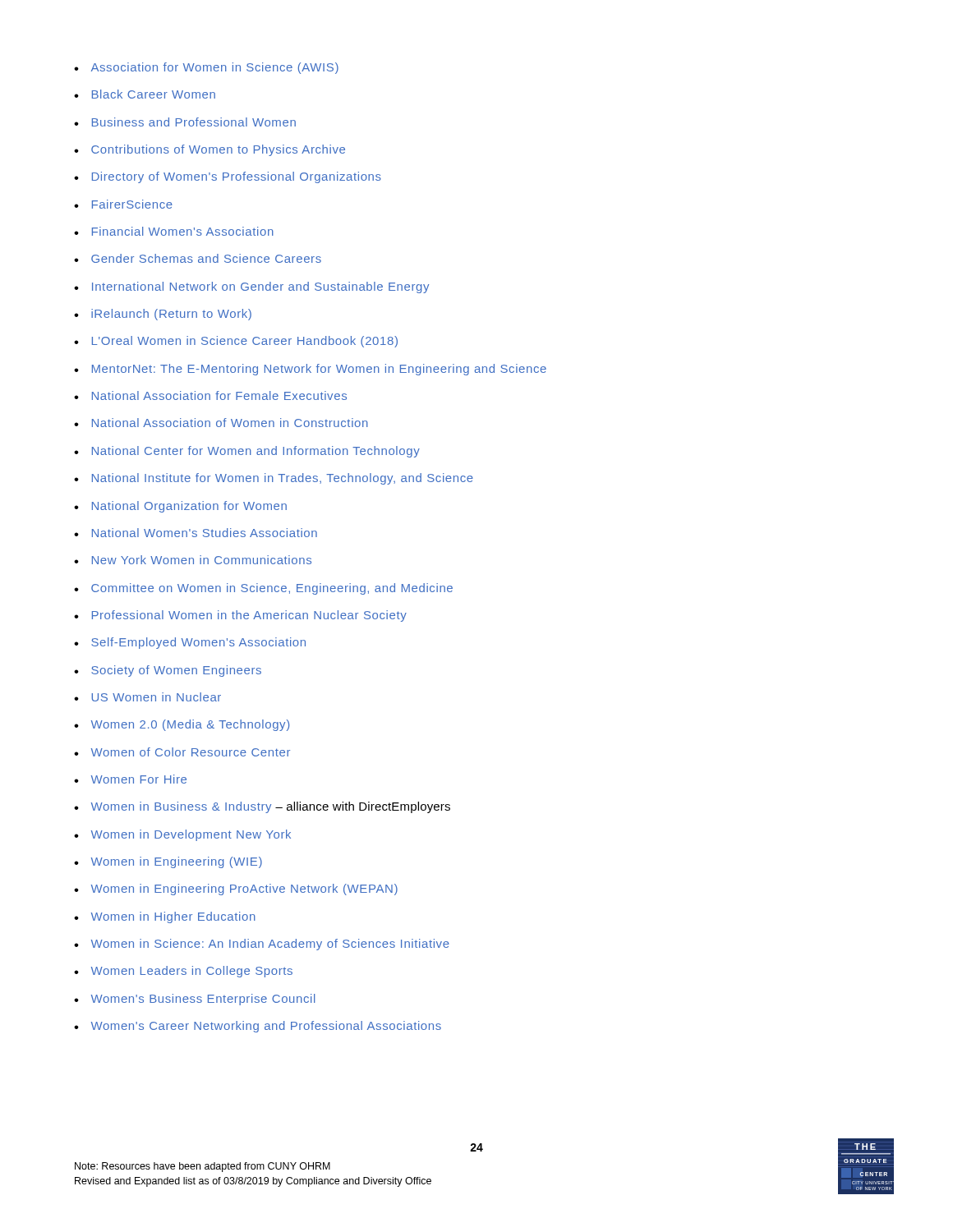Locate the list item containing "• Women in Engineering (WIE)"
953x1232 pixels.
point(168,863)
